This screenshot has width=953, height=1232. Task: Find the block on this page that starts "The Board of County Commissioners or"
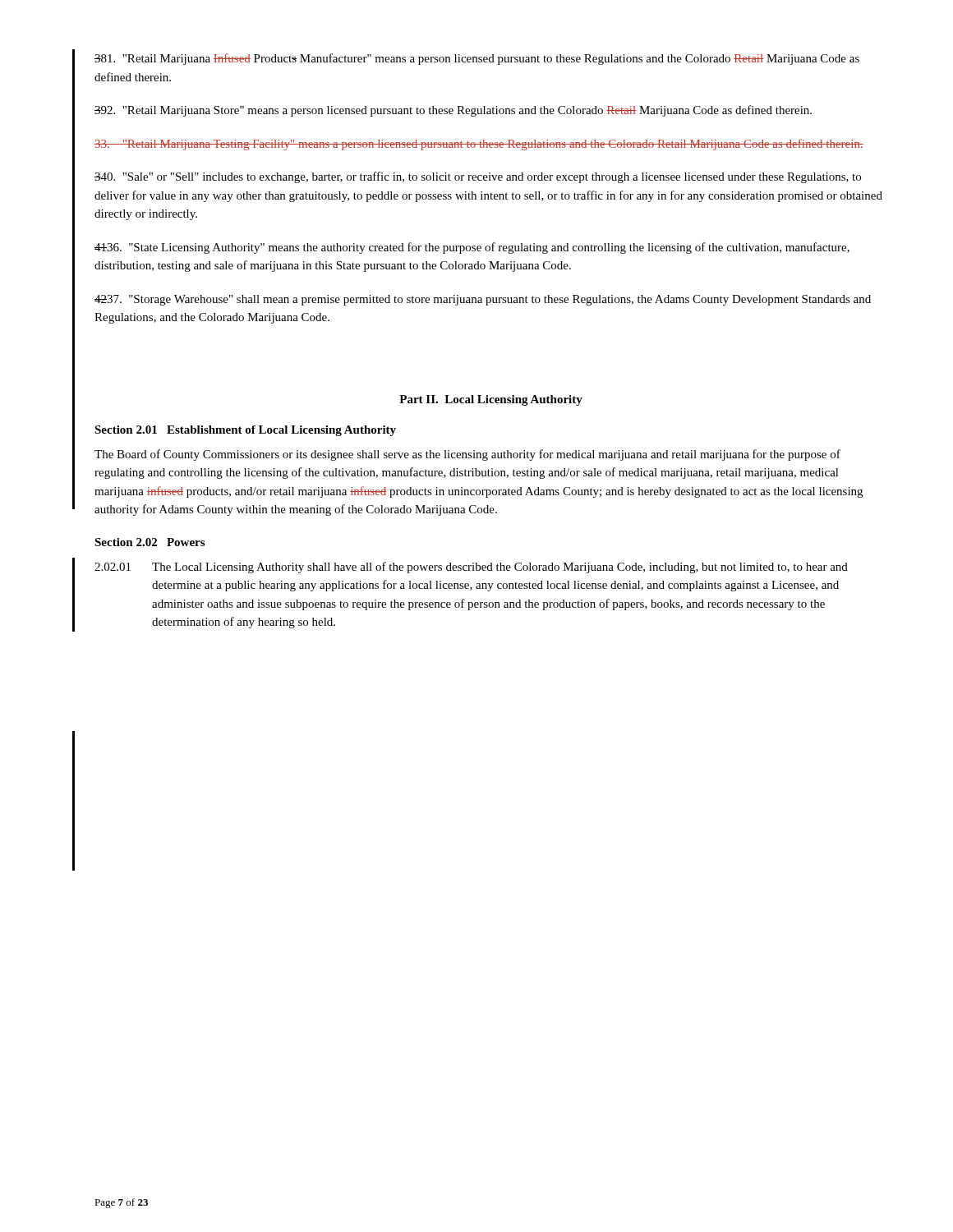479,482
